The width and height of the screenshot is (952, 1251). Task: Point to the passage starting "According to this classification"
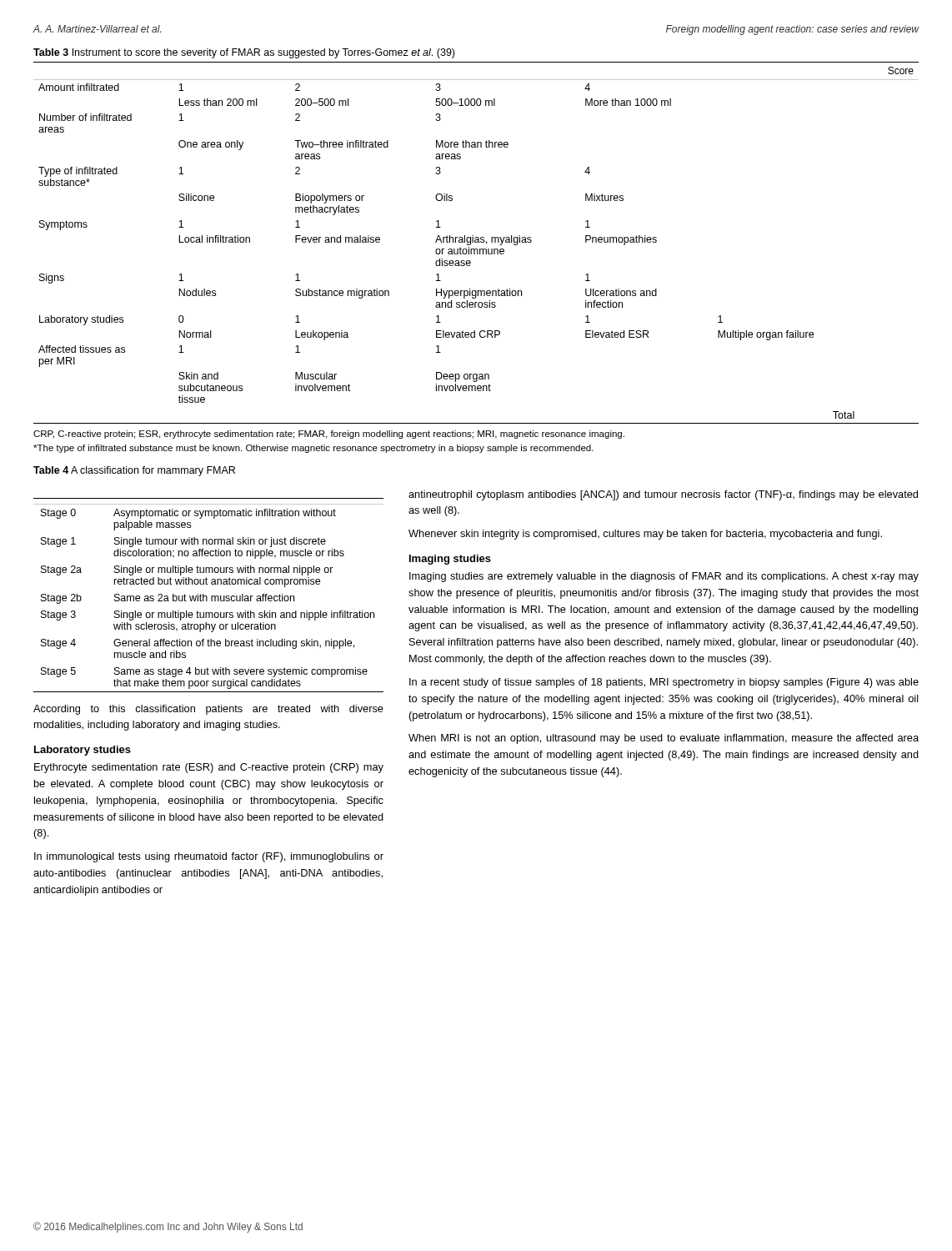pyautogui.click(x=208, y=716)
